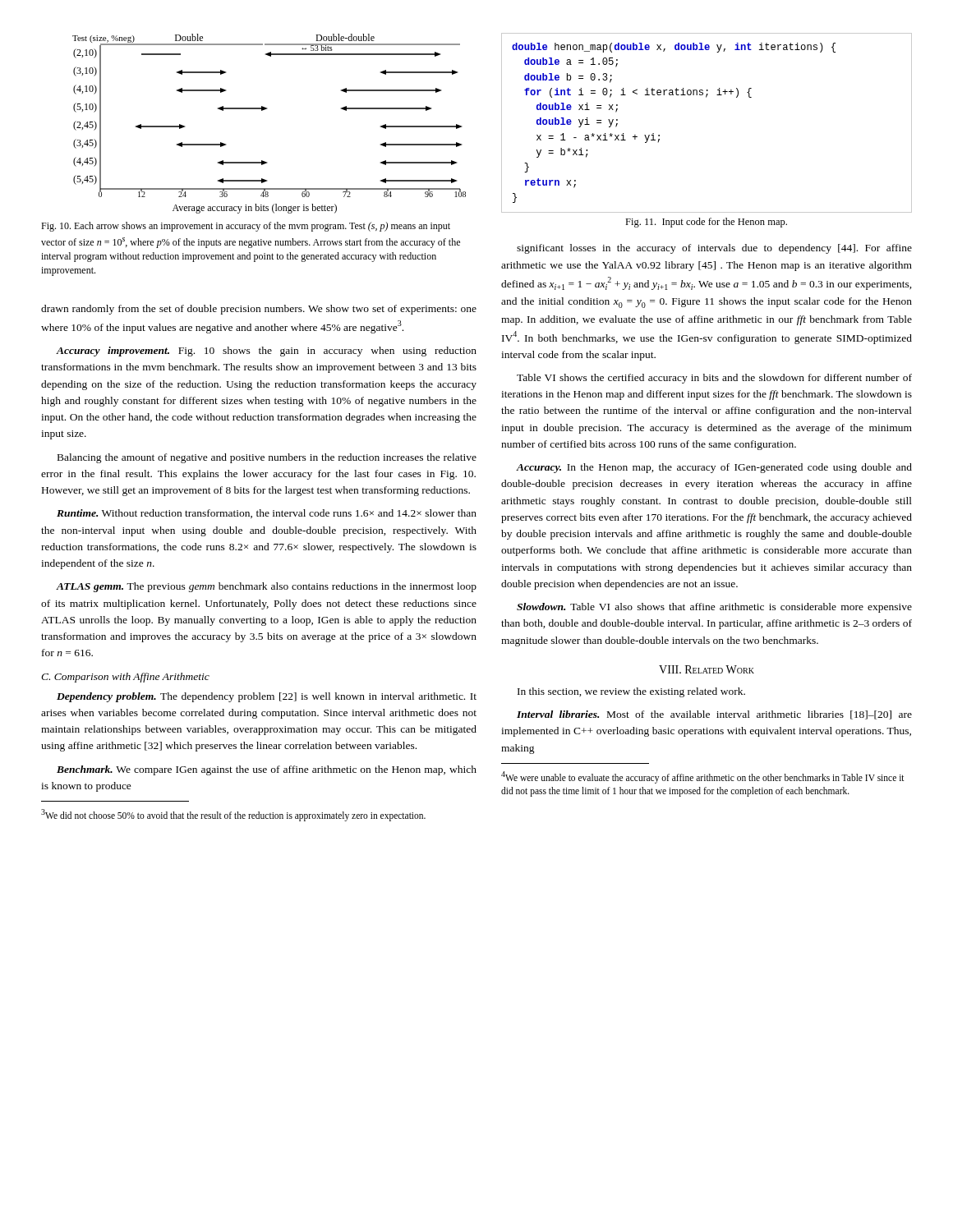Viewport: 953px width, 1232px height.
Task: Select the caption with the text "Fig. 10. Each"
Action: click(x=251, y=248)
